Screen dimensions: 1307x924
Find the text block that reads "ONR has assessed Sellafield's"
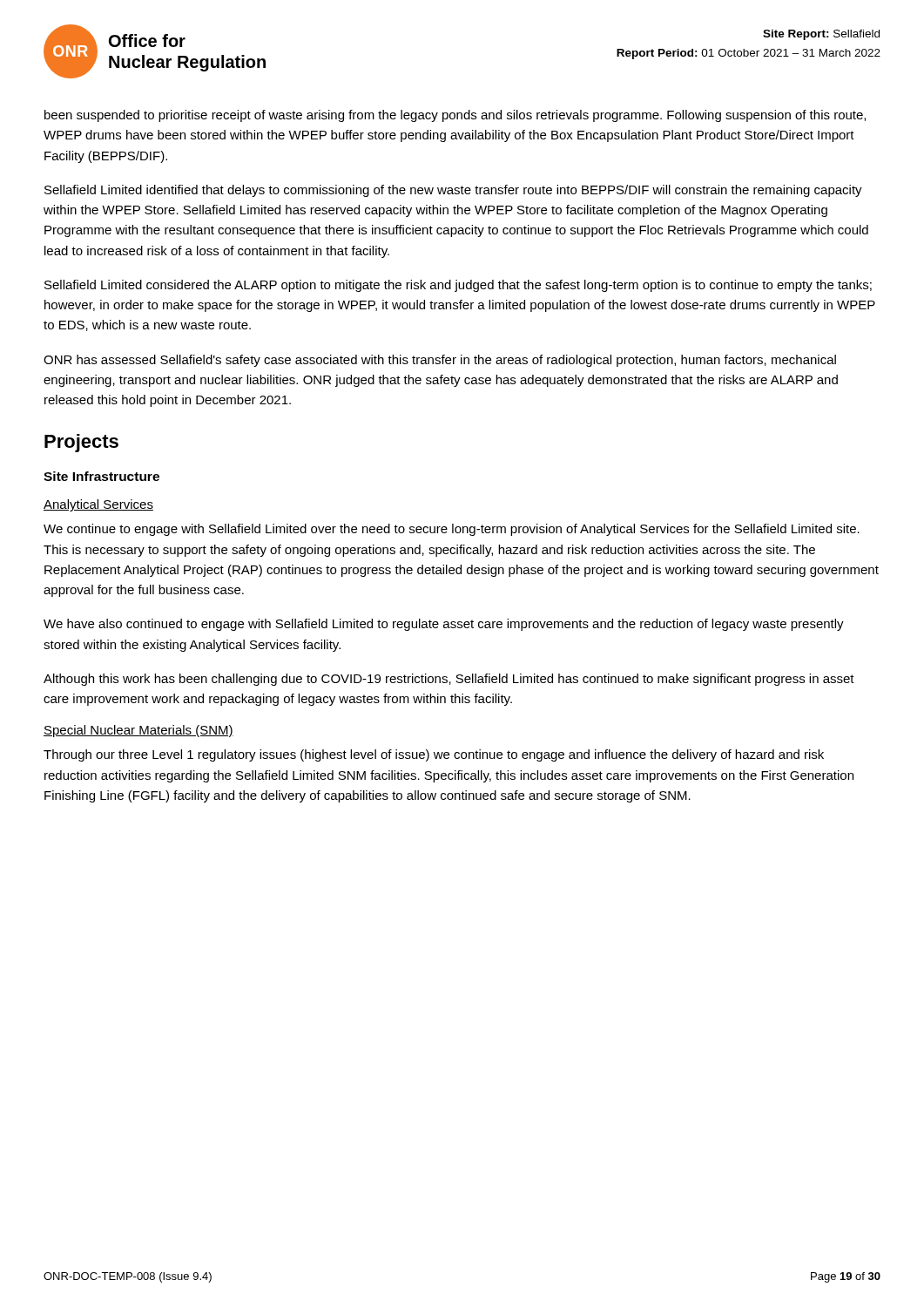(x=441, y=379)
